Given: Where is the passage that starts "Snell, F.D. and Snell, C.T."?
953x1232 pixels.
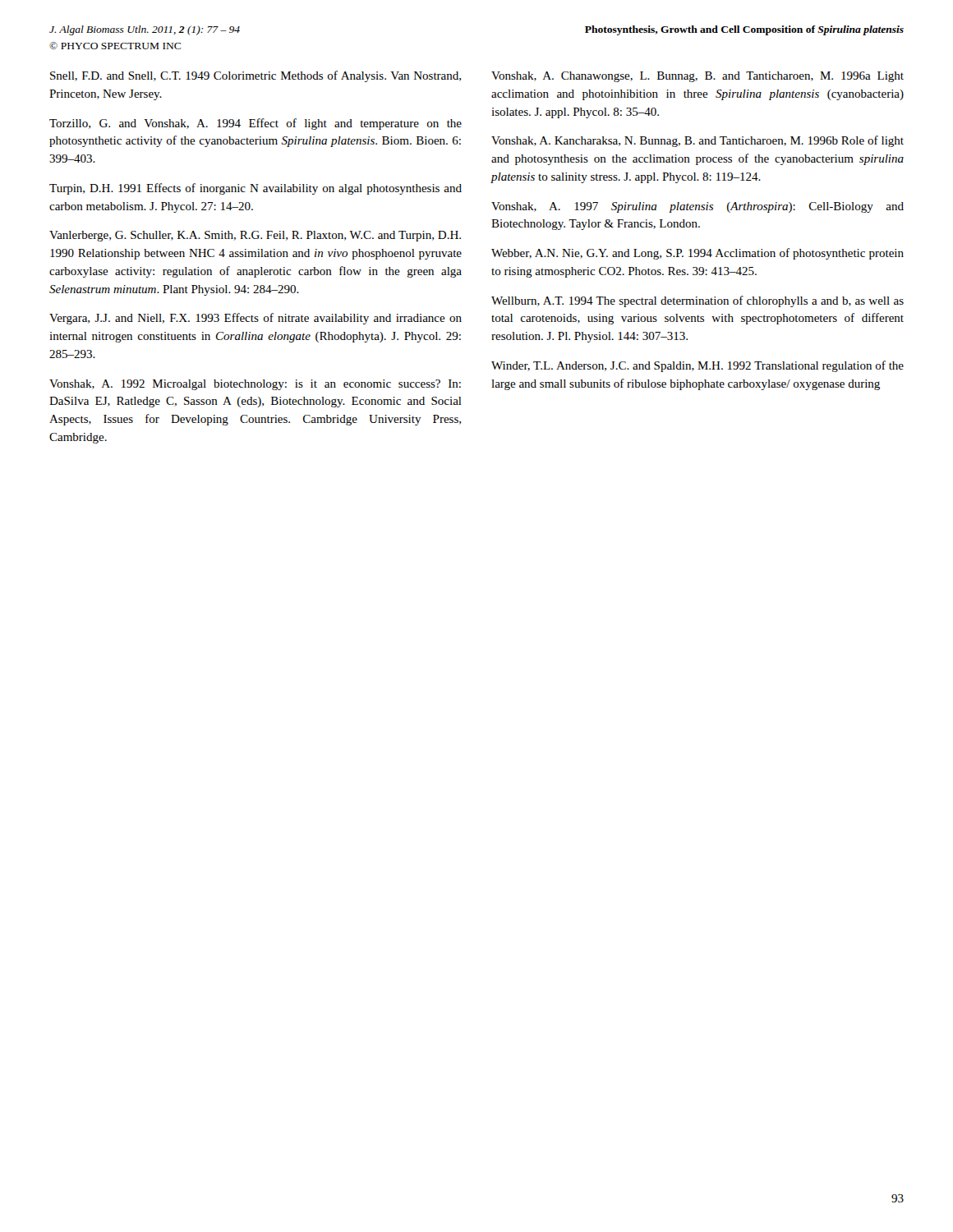Looking at the screenshot, I should point(255,85).
